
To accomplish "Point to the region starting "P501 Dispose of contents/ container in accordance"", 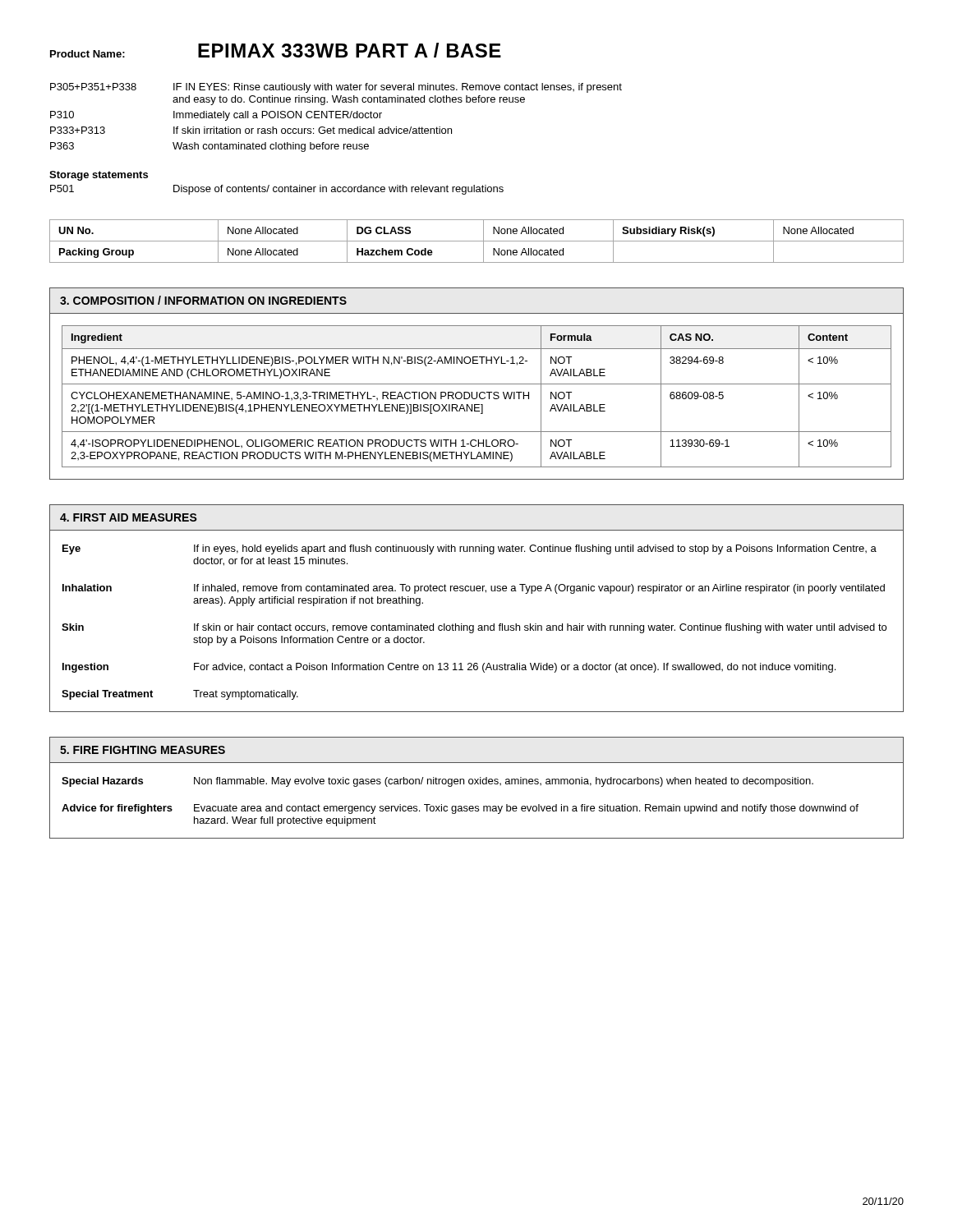I will pyautogui.click(x=476, y=188).
